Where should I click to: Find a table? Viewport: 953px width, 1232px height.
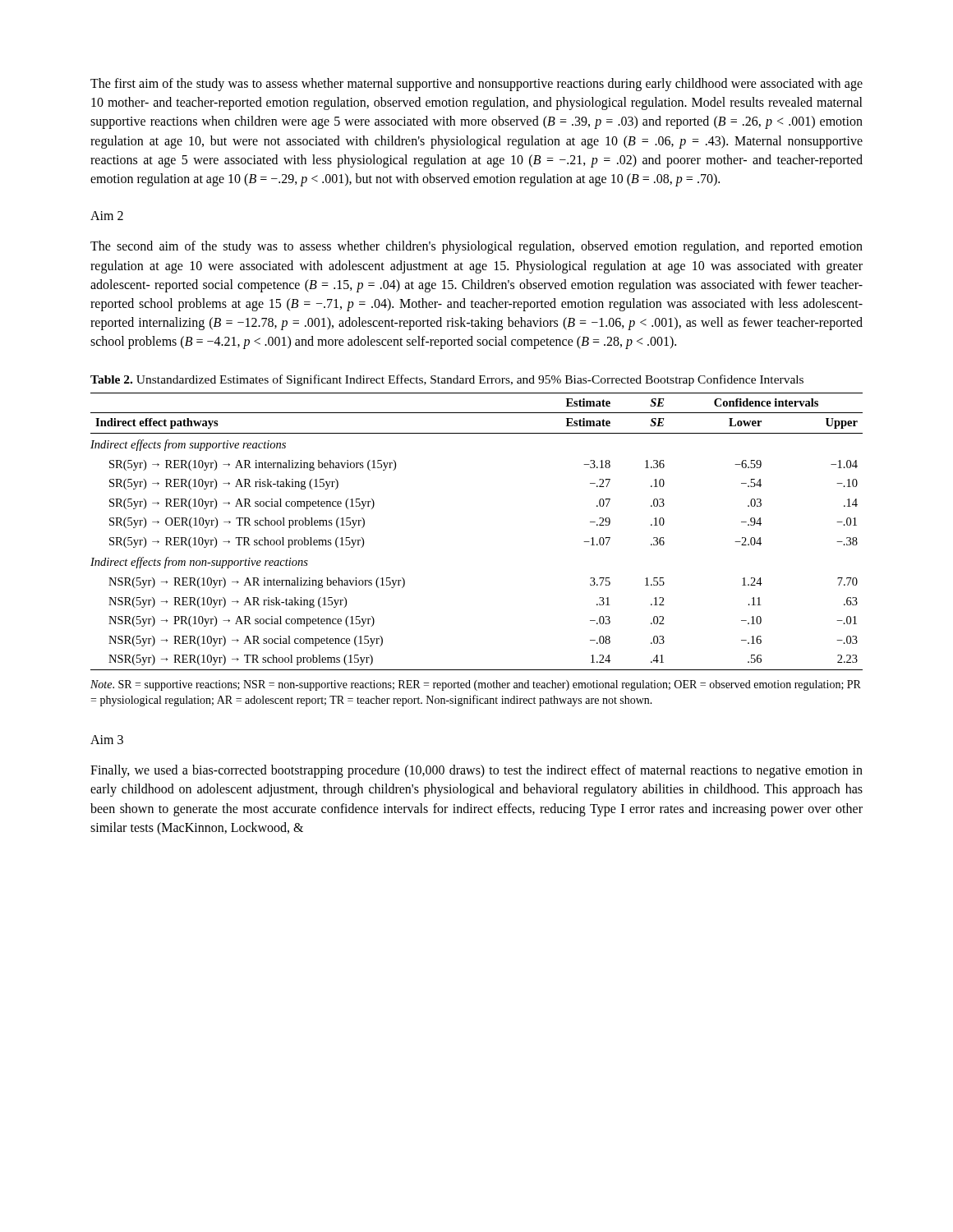coord(476,531)
